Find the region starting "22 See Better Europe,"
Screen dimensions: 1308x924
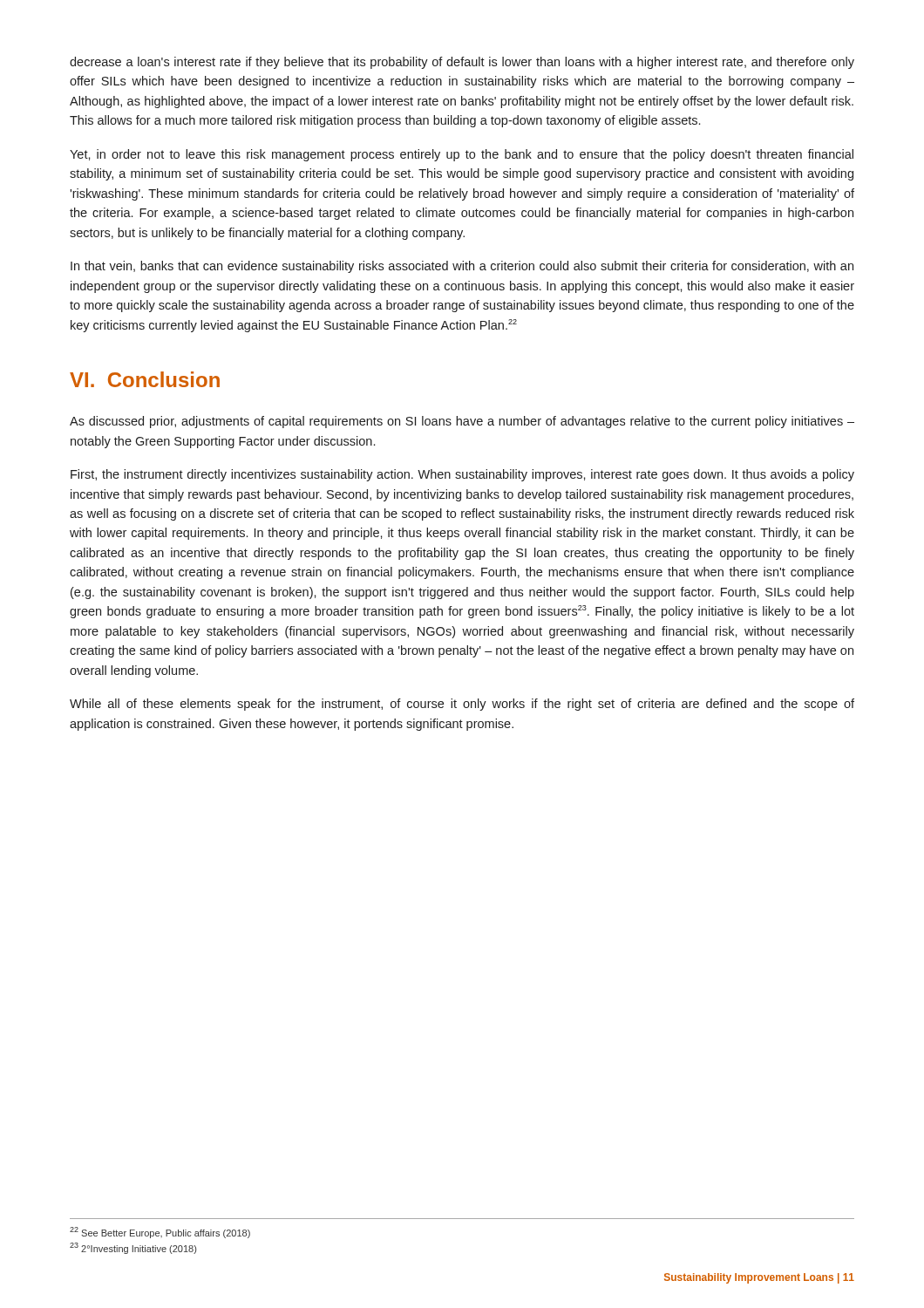tap(160, 1231)
